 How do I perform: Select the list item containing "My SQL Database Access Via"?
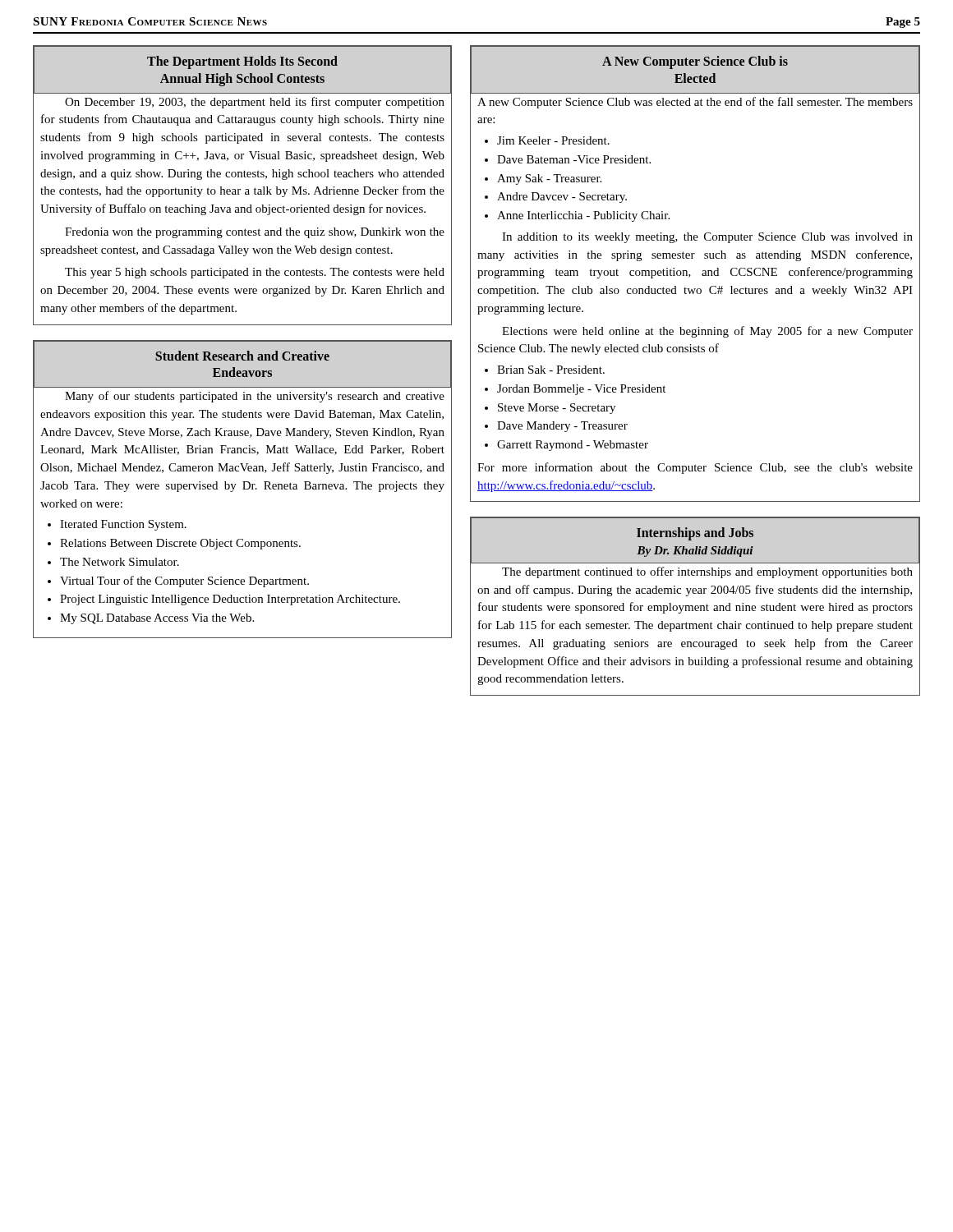click(x=157, y=618)
